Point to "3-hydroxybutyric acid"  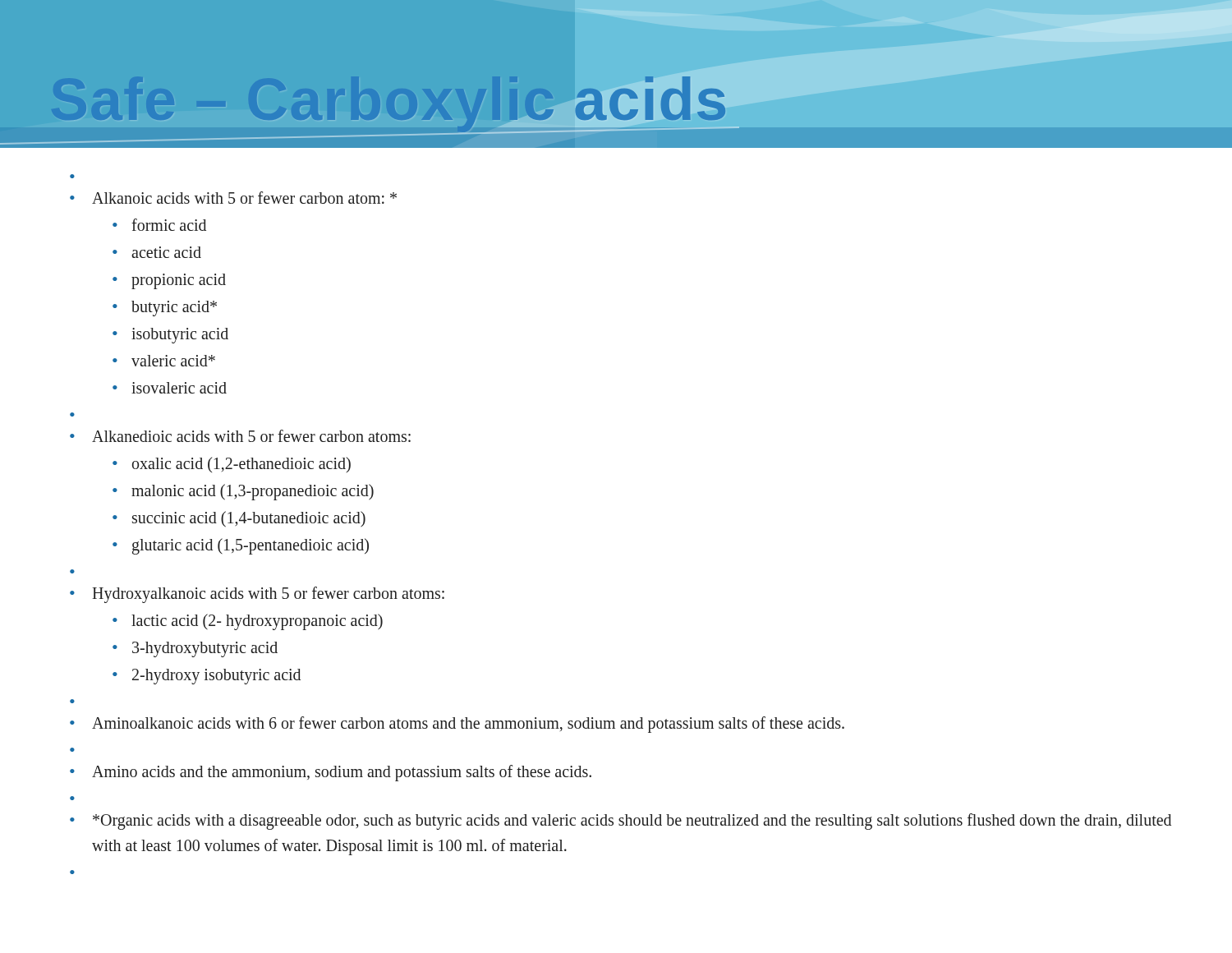[x=195, y=649]
